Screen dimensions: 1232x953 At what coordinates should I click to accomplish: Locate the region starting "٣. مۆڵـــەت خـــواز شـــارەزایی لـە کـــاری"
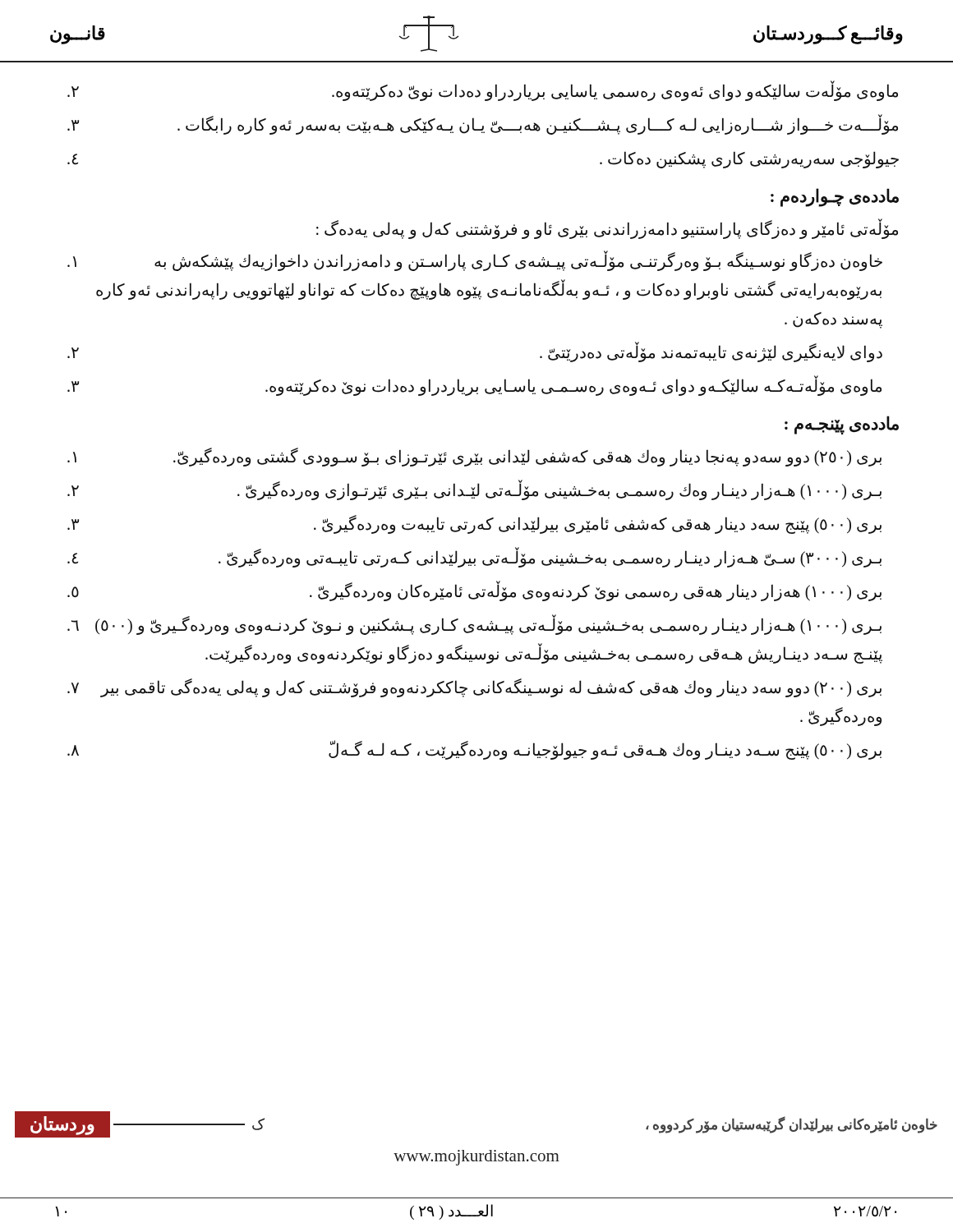tap(476, 125)
